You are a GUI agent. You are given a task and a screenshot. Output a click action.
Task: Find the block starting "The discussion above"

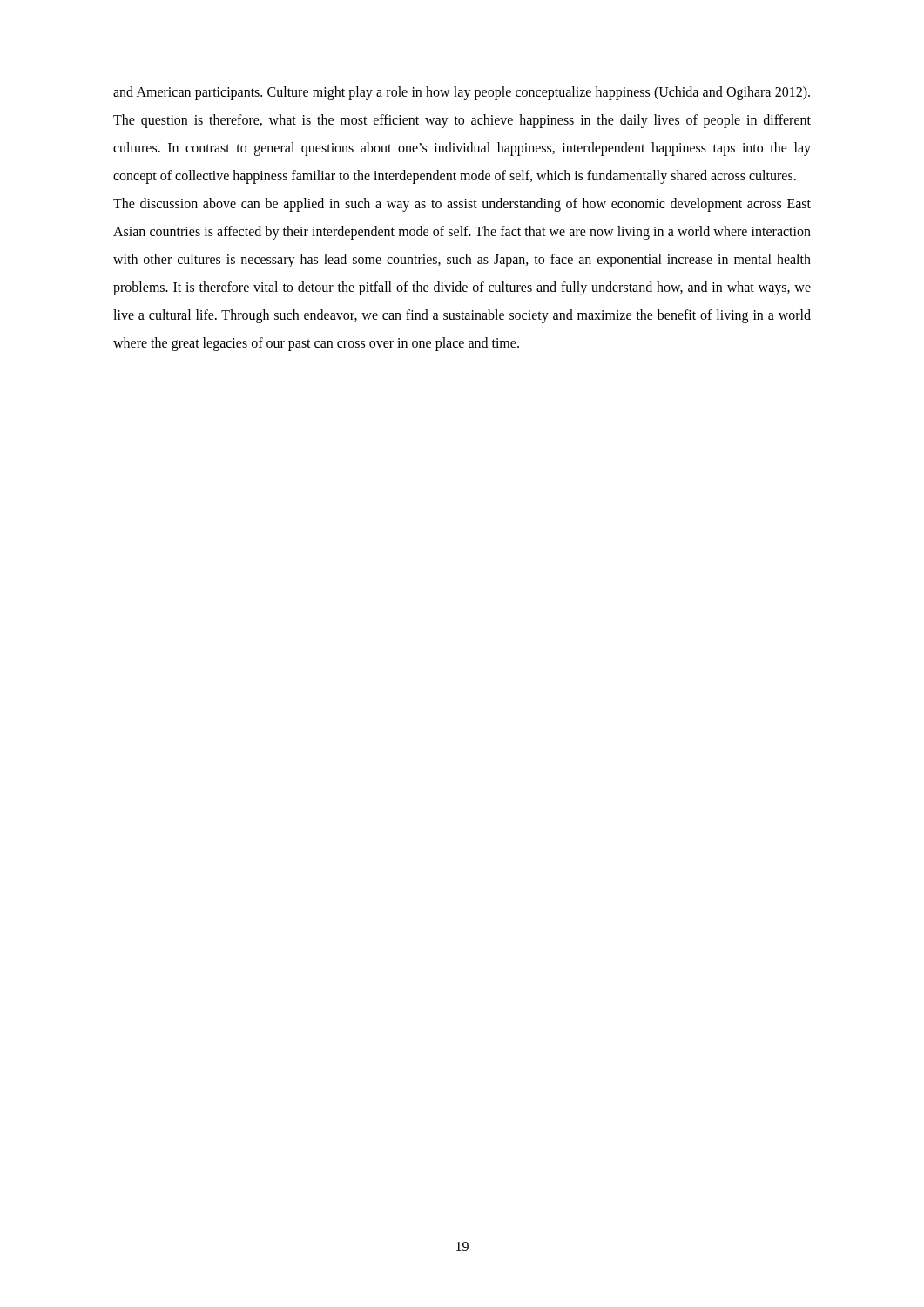point(462,274)
